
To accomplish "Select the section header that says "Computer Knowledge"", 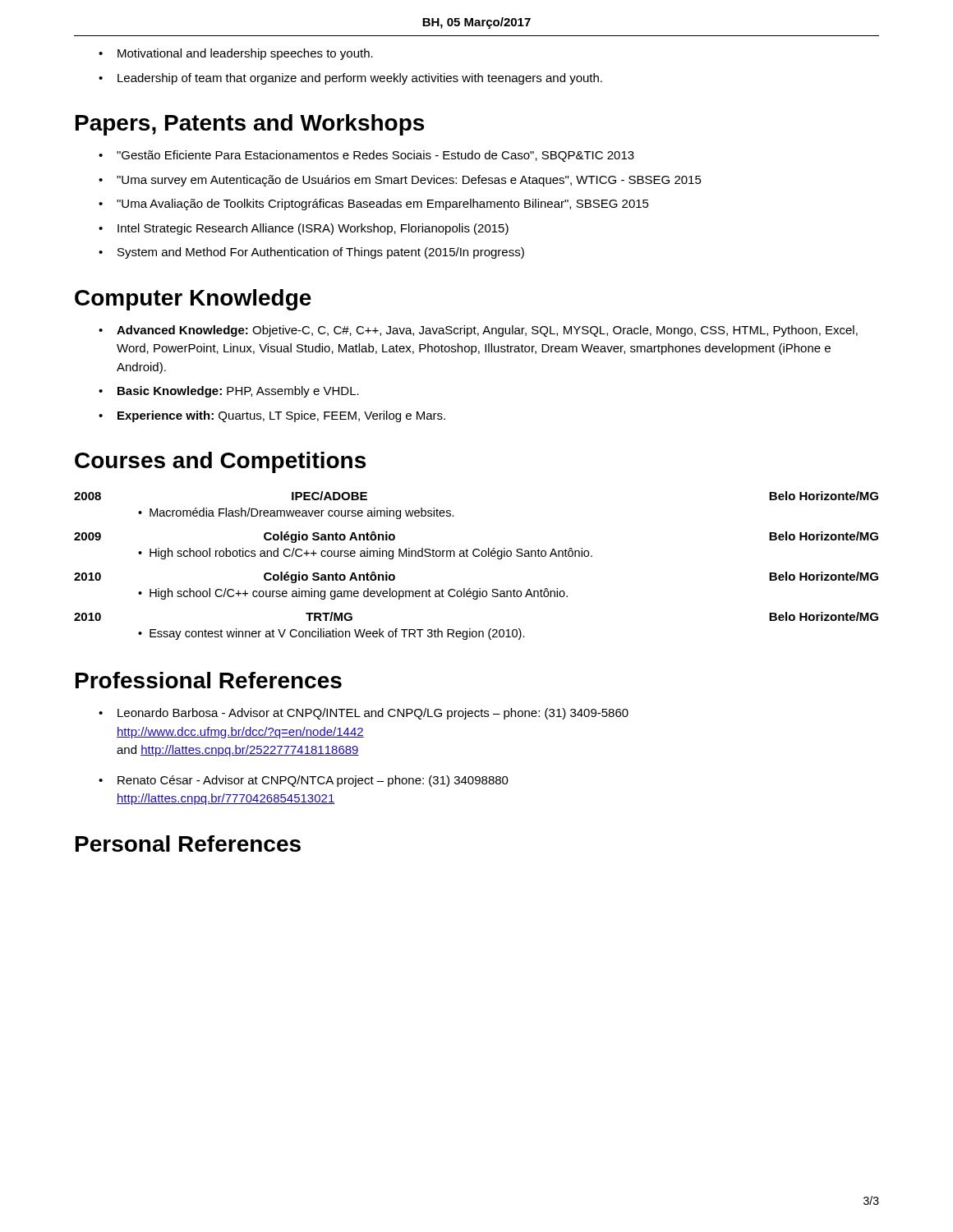I will (193, 297).
